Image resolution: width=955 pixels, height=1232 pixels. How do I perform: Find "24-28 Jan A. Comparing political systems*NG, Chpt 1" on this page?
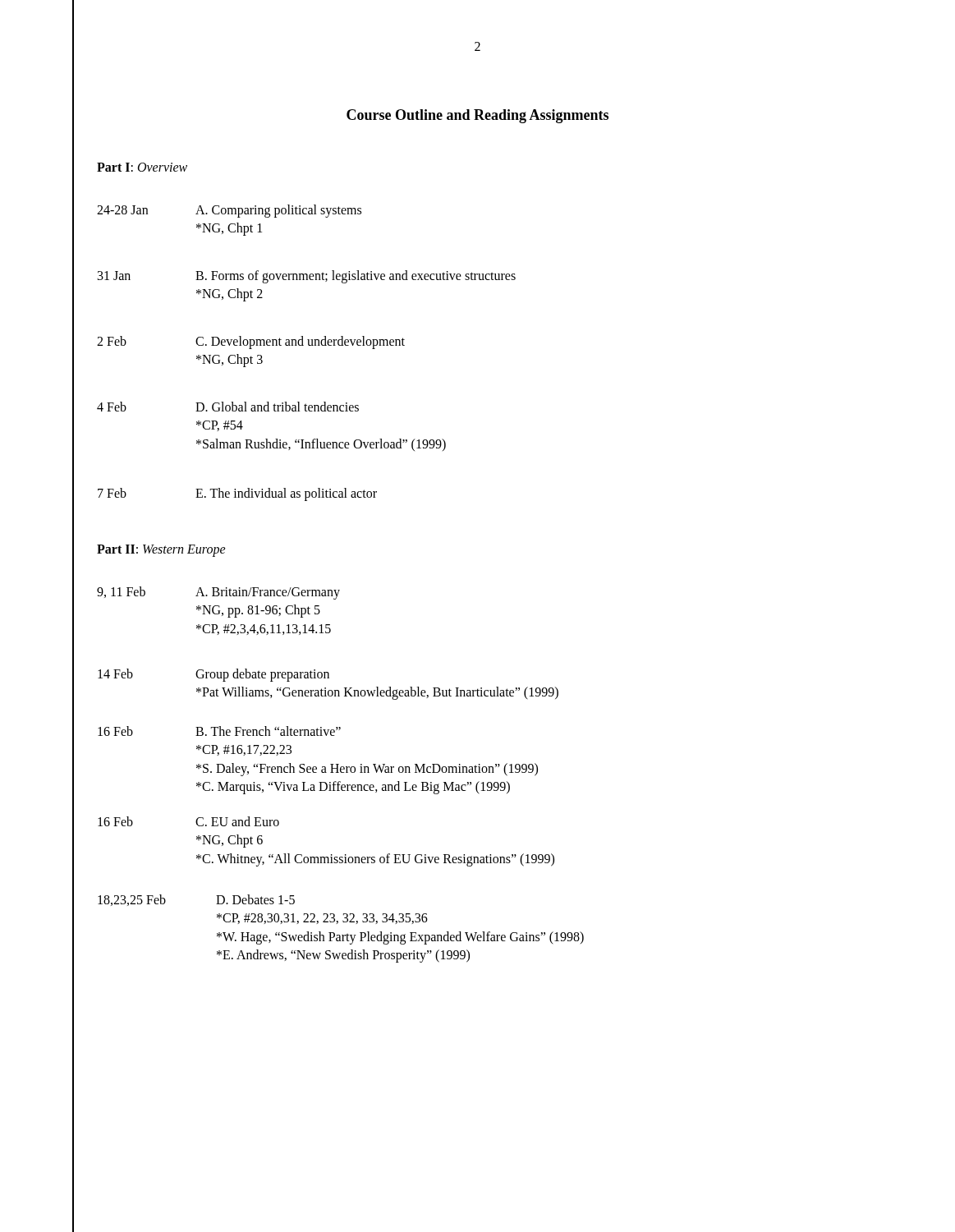229,211
